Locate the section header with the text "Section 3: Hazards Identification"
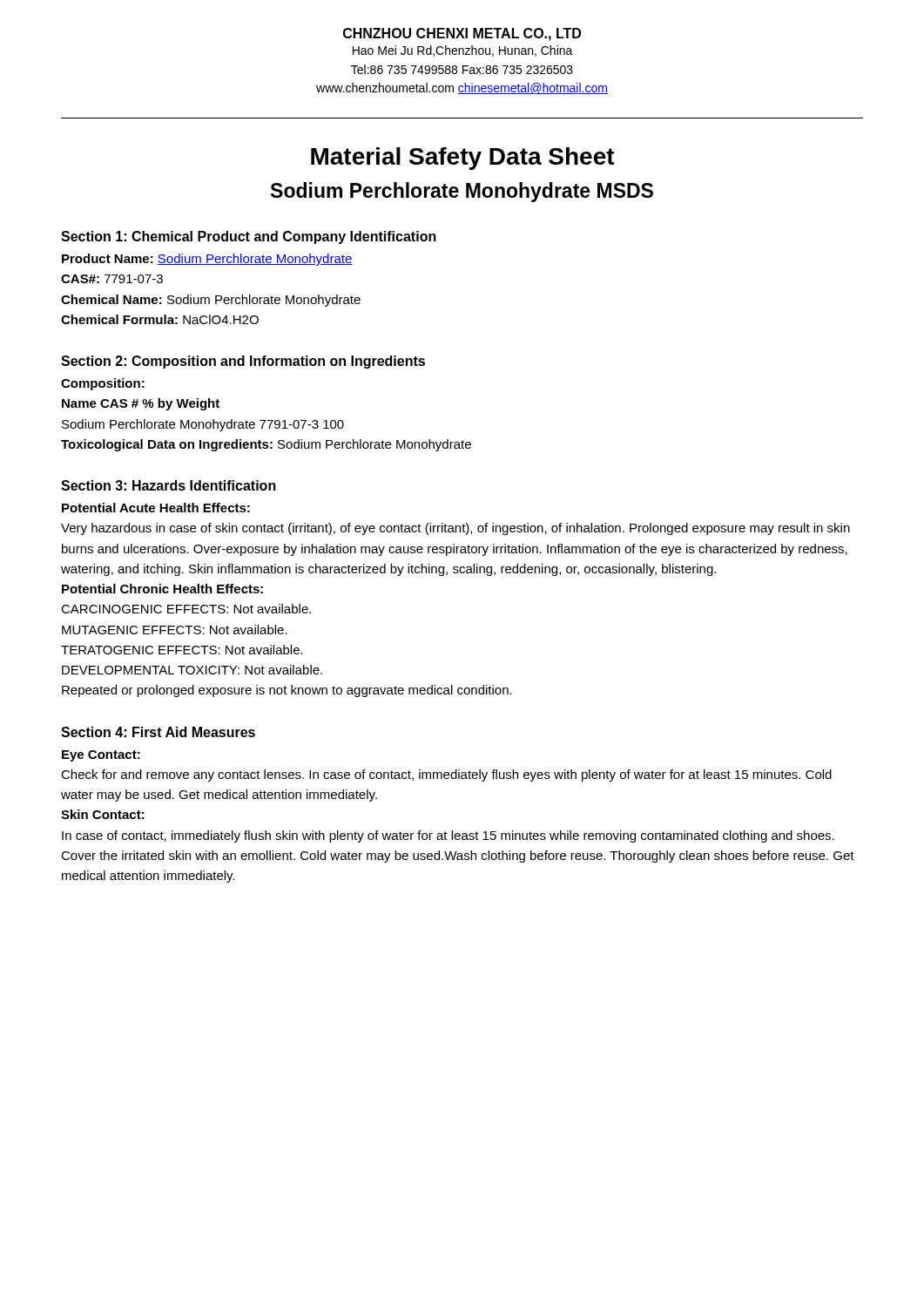Image resolution: width=924 pixels, height=1307 pixels. coord(169,486)
